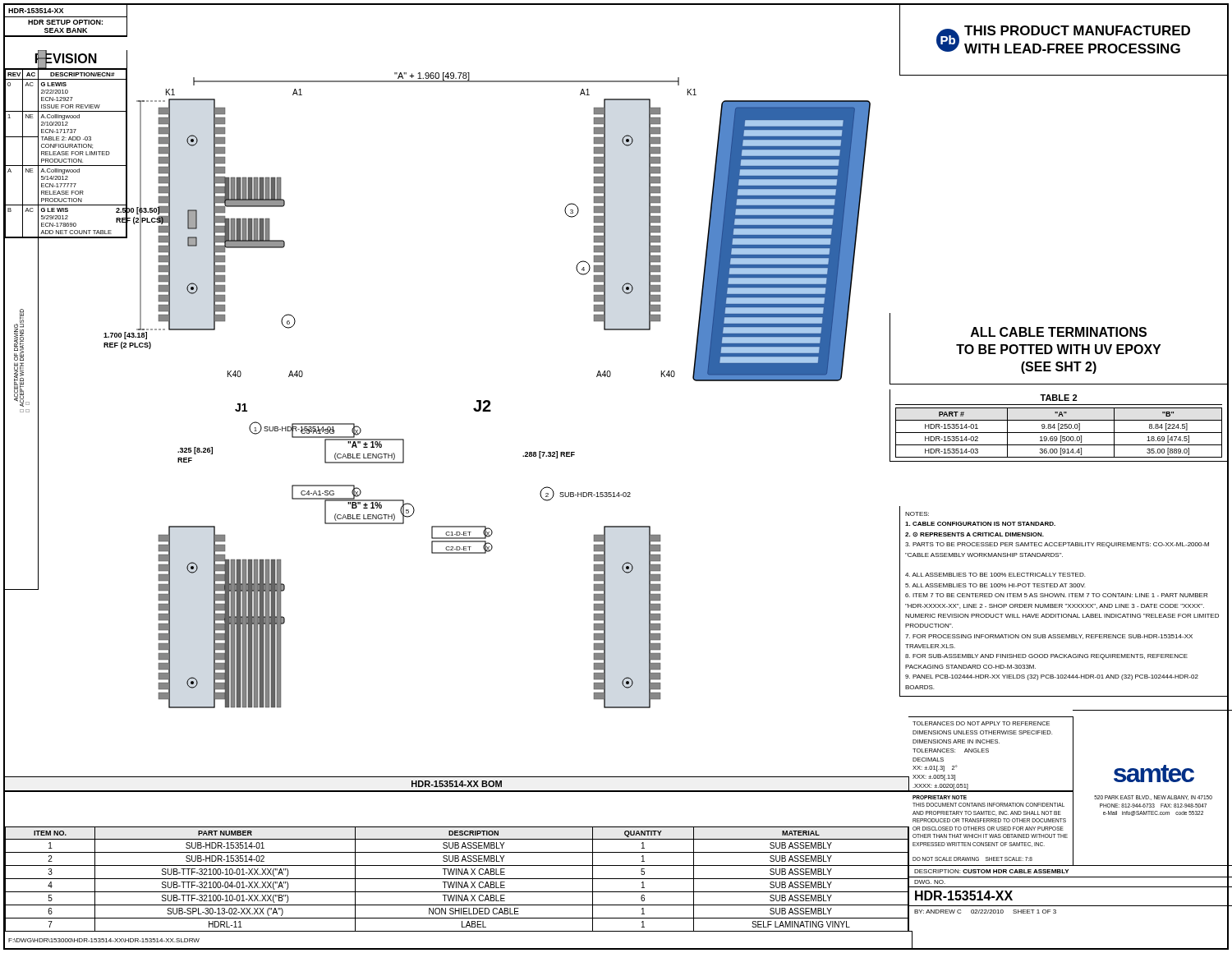
Task: Select the passage starting "ALL CABLE TERMINATIONSTO BE POTTED WITH"
Action: tap(1059, 349)
